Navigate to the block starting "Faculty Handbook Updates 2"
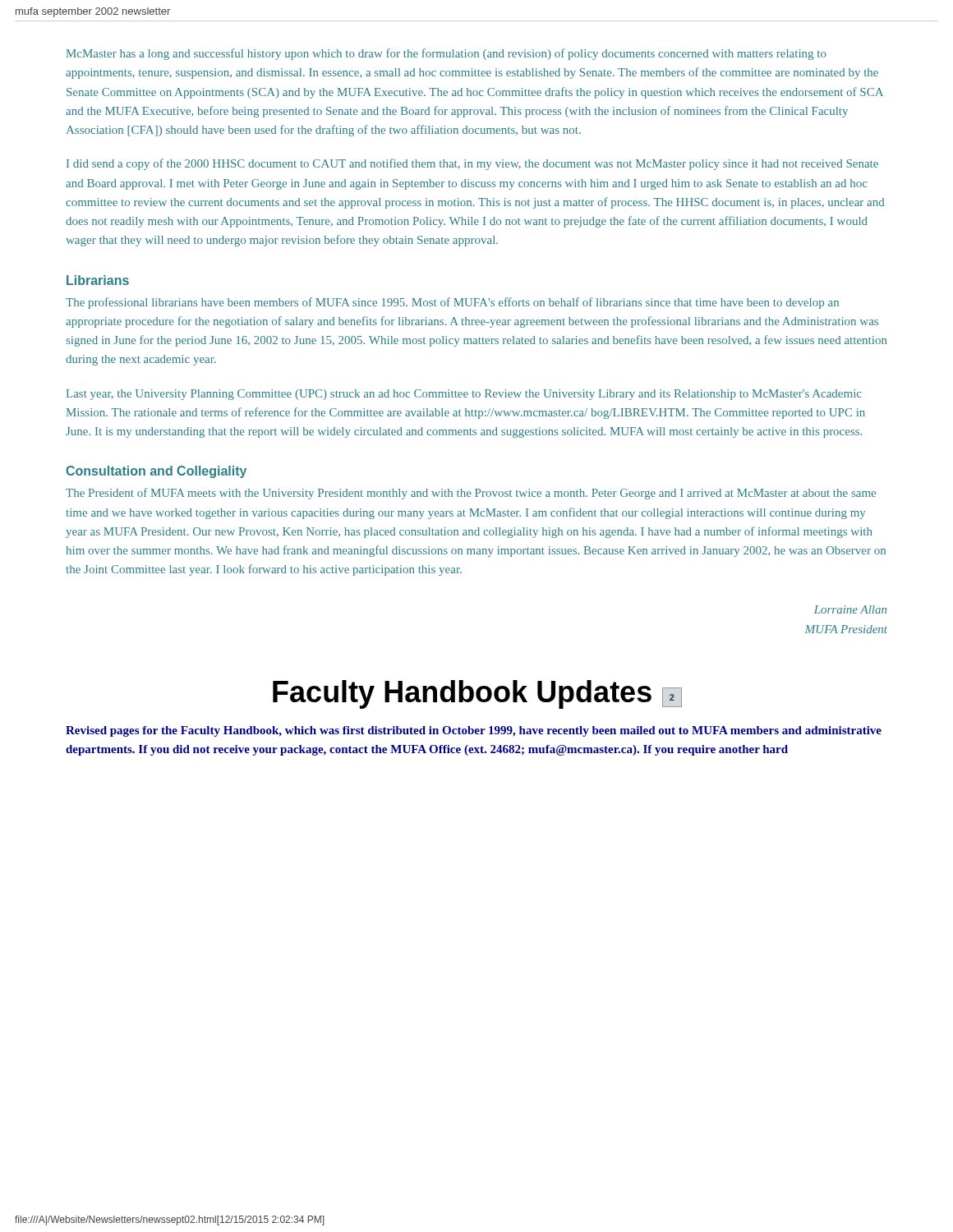Viewport: 953px width, 1232px height. point(476,692)
